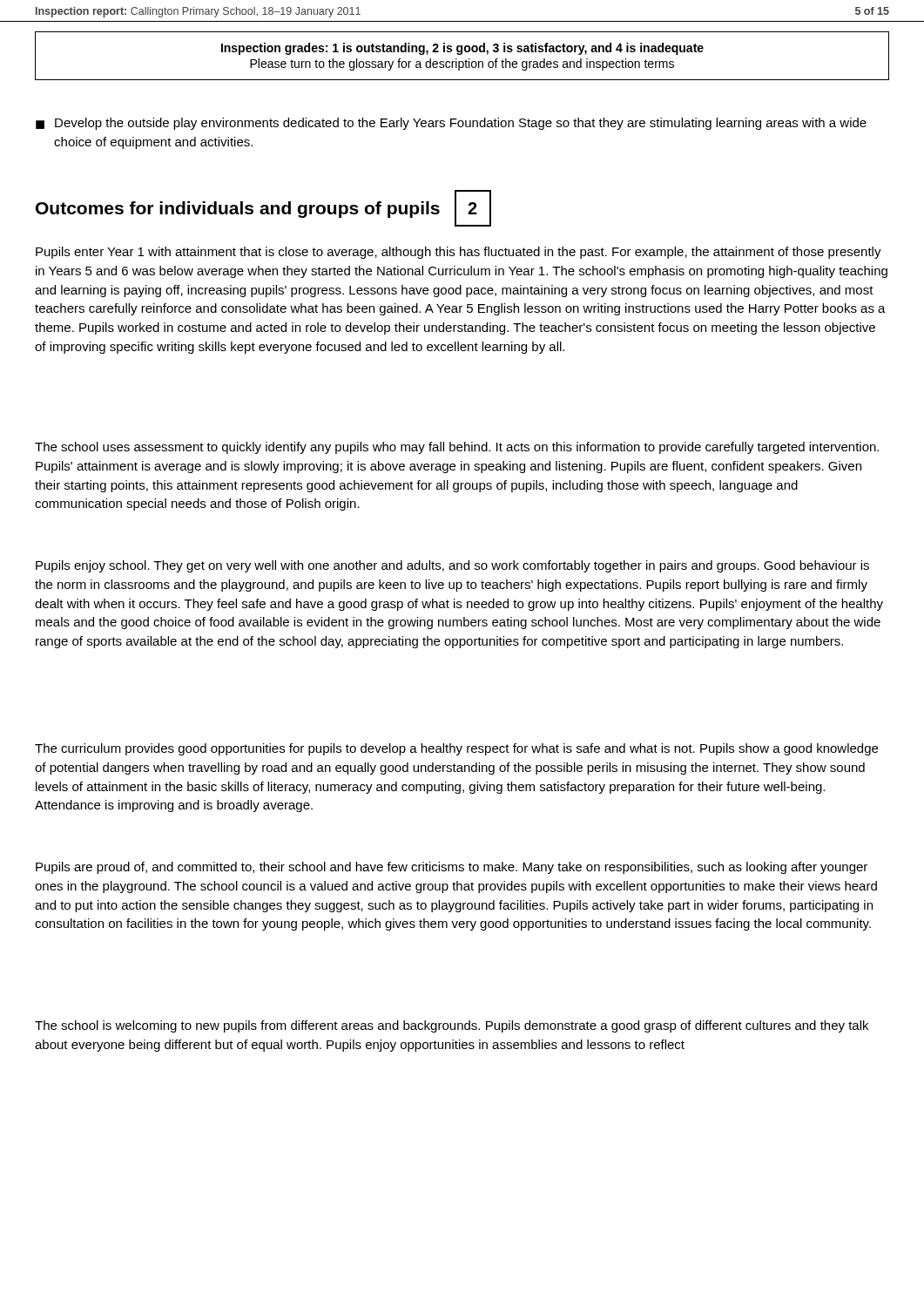Click on the text block containing "The school uses assessment to"

pyautogui.click(x=457, y=475)
